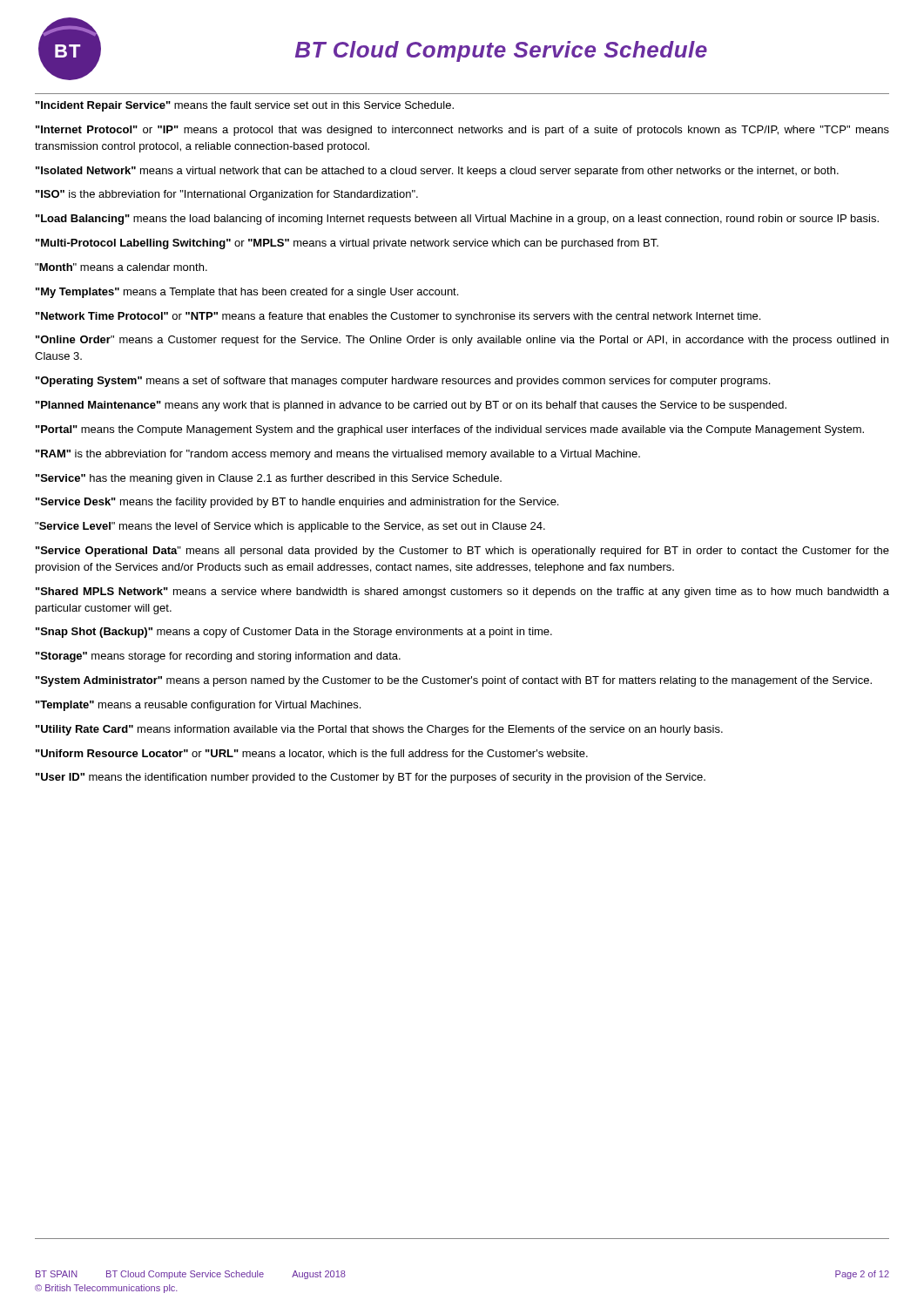Find the block on this page that starts ""Service Operational Data""
924x1307 pixels.
pos(462,558)
